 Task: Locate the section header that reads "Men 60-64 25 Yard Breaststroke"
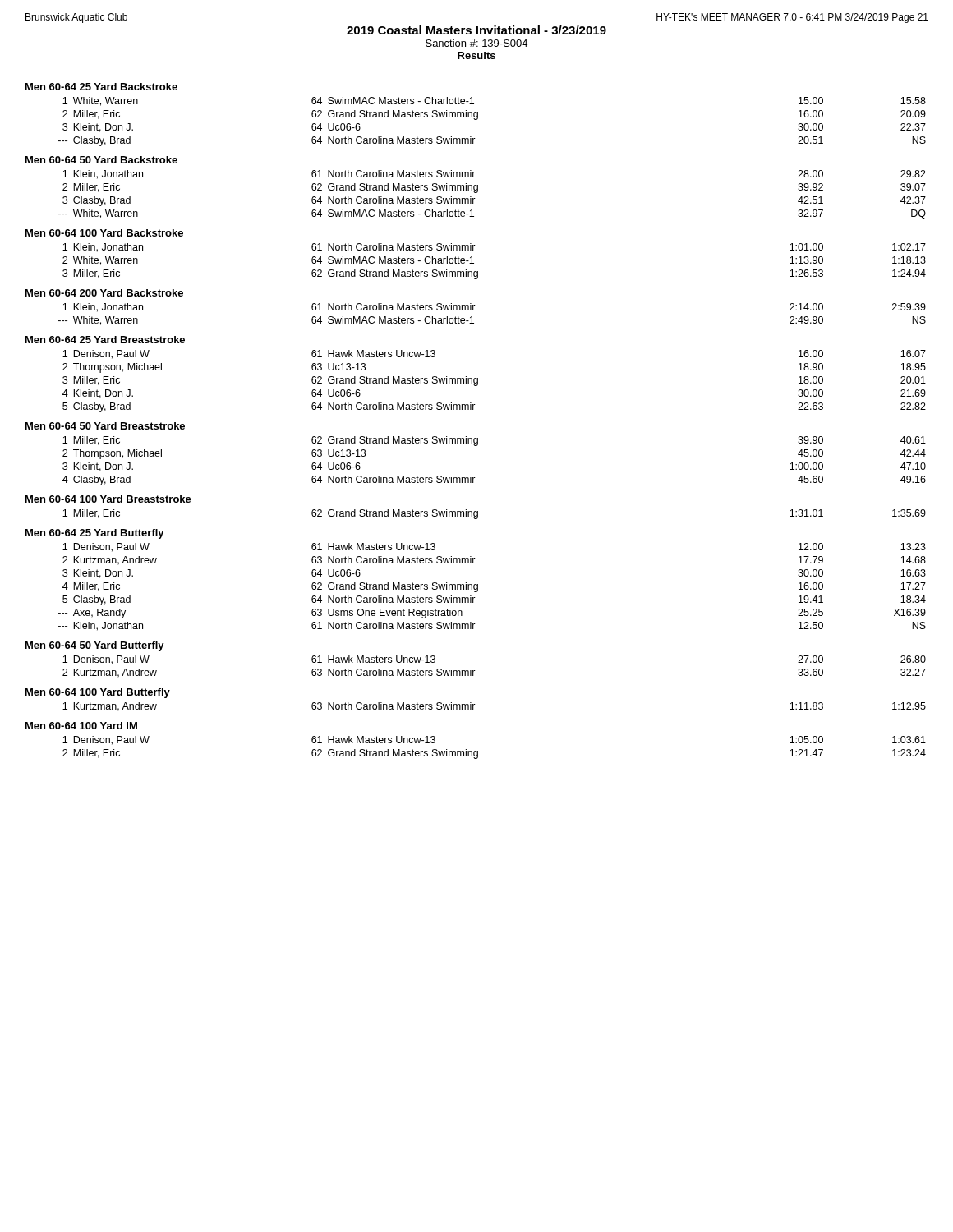105,340
